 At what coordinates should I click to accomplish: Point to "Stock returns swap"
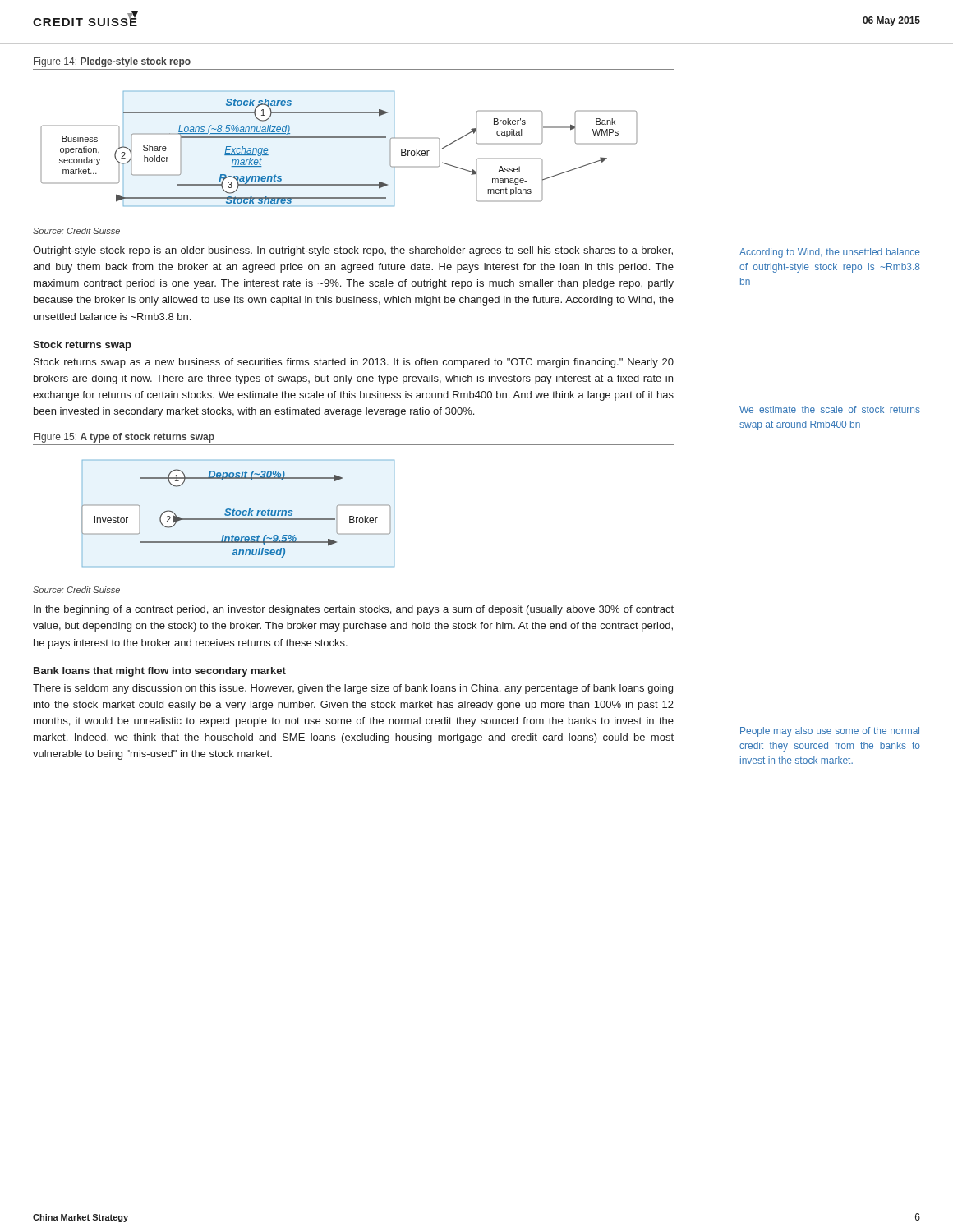click(x=82, y=344)
